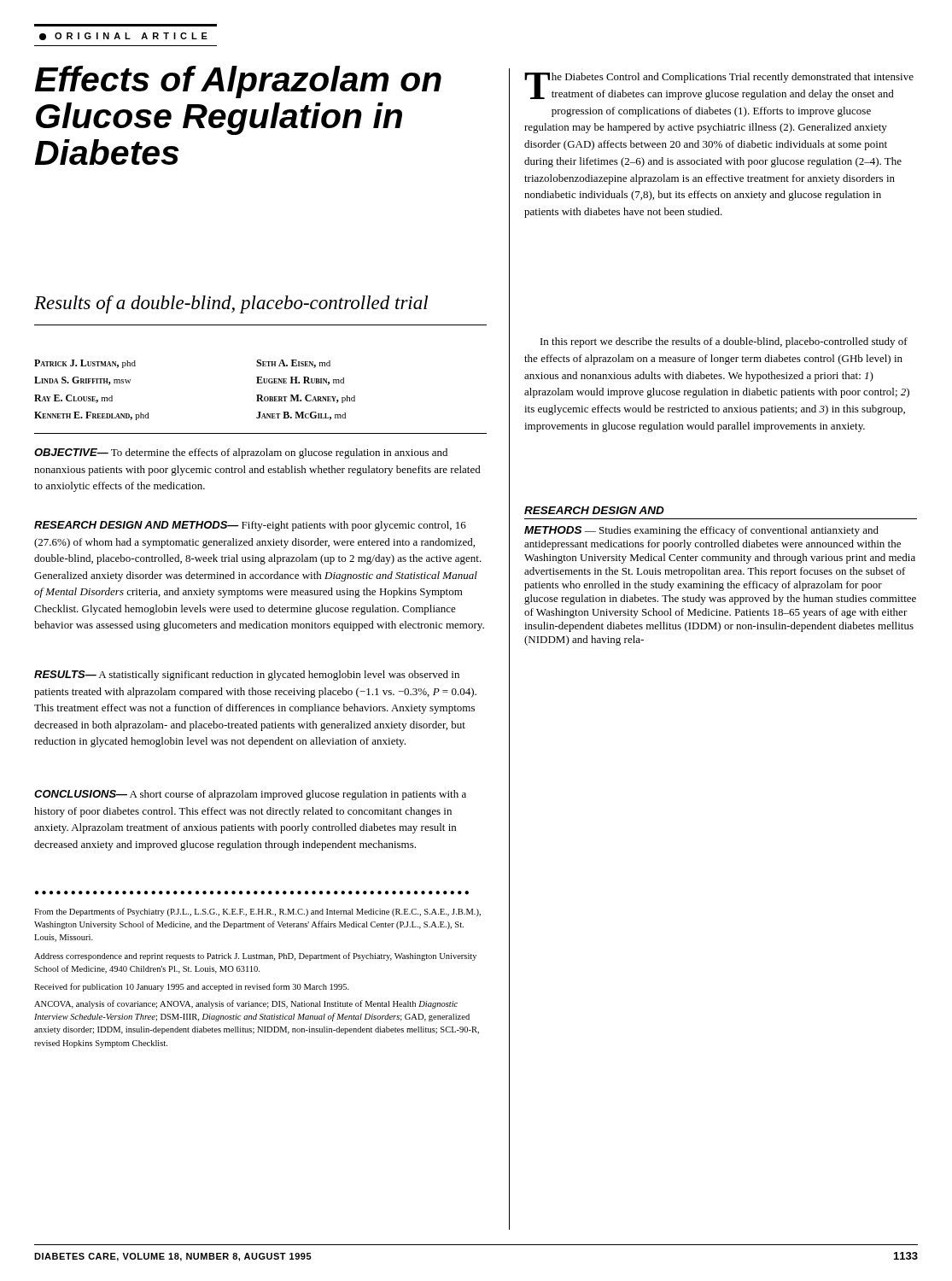This screenshot has height=1281, width=952.
Task: Find the block on this page that starts "RESULTS— A statistically significant reduction"
Action: [260, 708]
